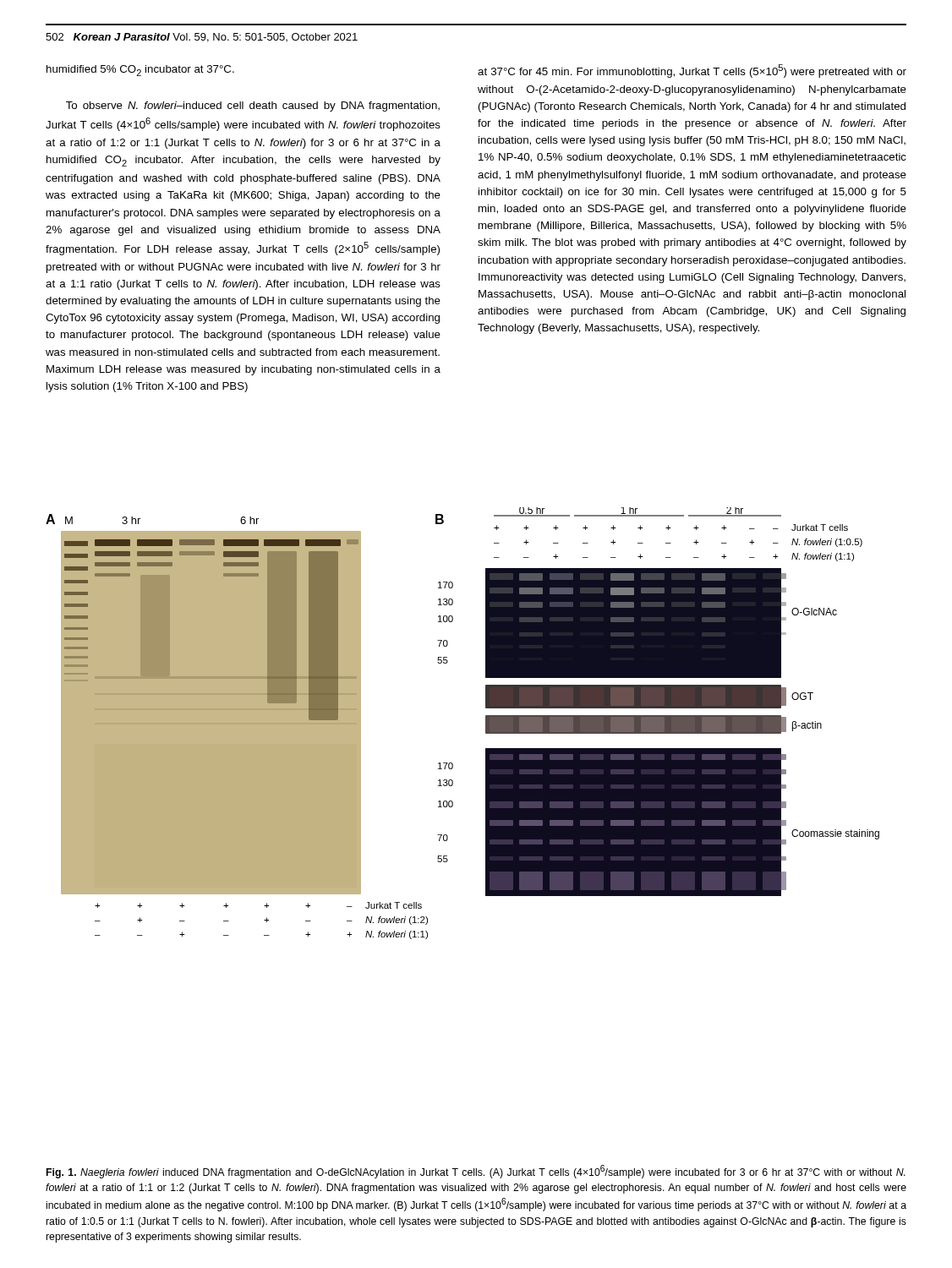
Task: Where is the caption that starts "Fig. 1. Naegleria"?
Action: pos(476,1203)
